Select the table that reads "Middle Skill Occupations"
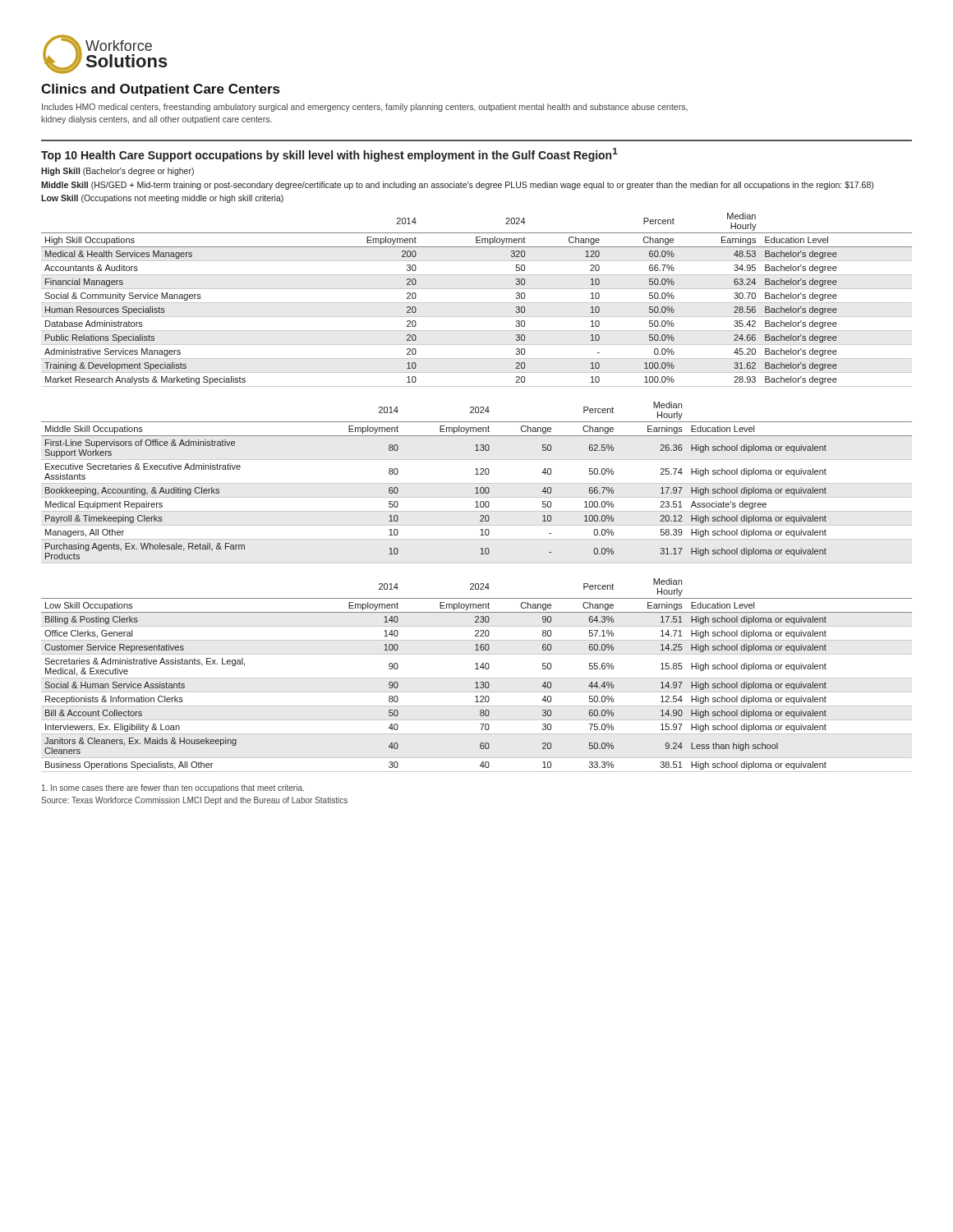This screenshot has height=1232, width=953. coord(476,481)
